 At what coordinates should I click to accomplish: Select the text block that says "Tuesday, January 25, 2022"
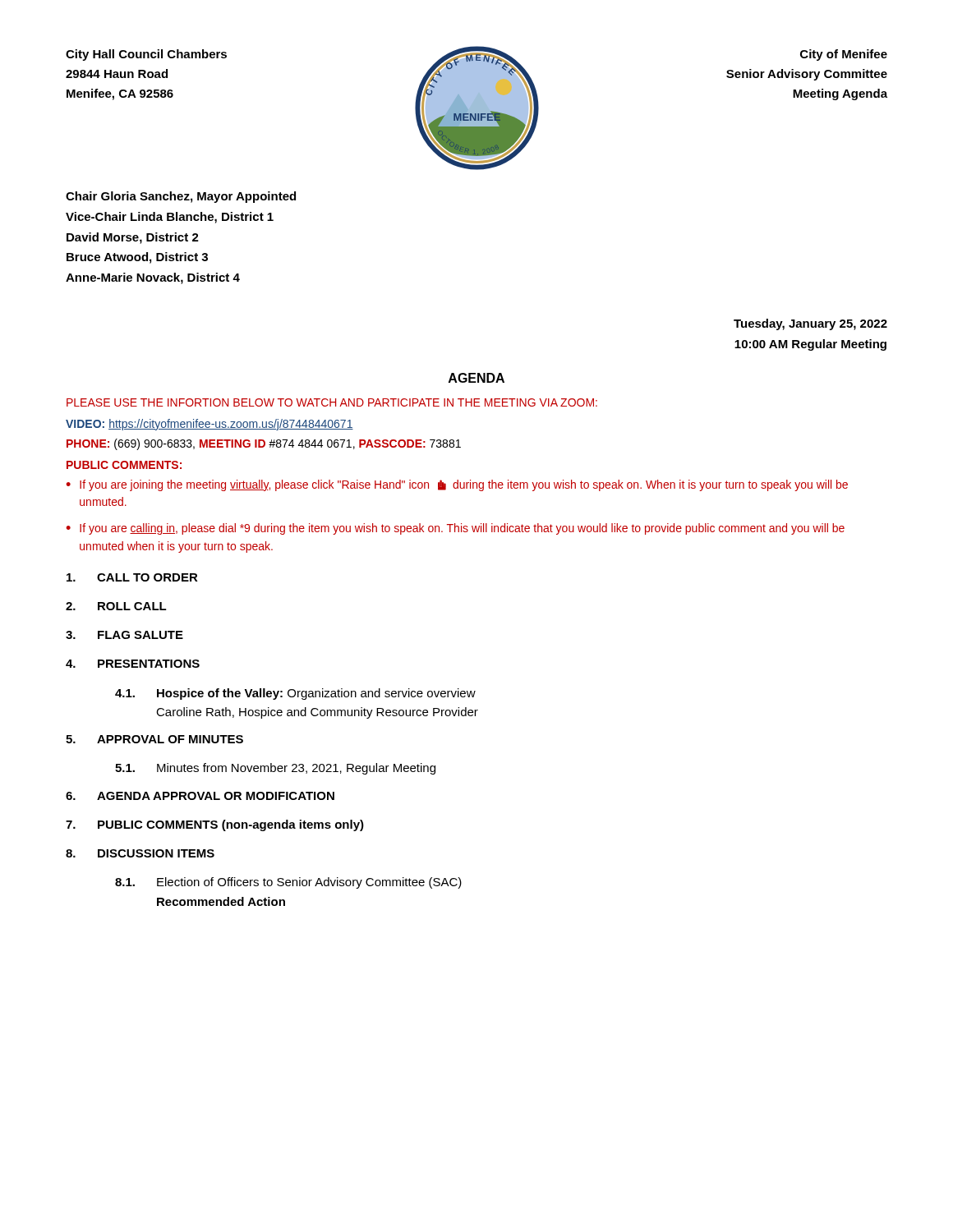coord(810,333)
